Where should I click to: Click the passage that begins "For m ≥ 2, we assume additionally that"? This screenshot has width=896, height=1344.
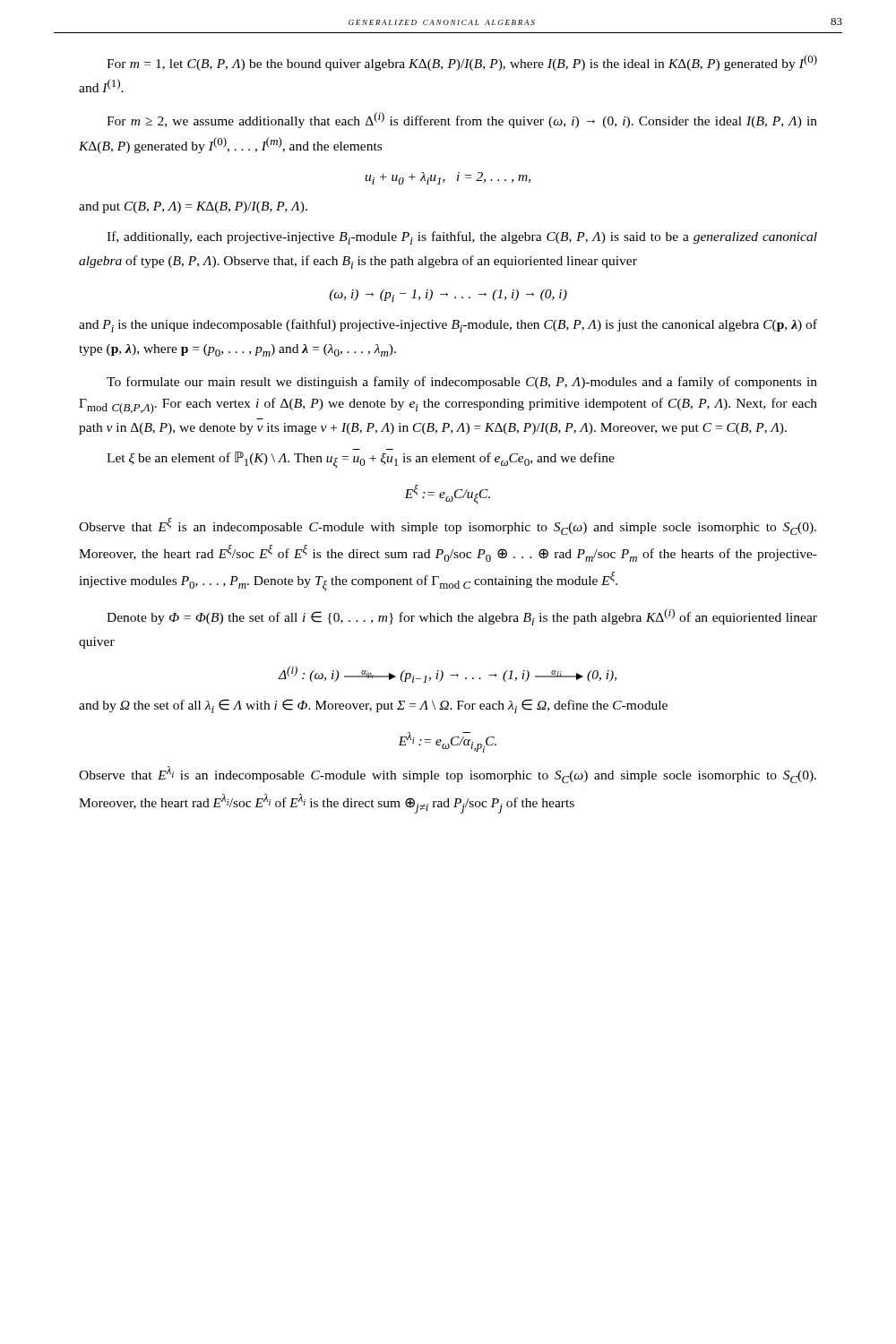448,132
